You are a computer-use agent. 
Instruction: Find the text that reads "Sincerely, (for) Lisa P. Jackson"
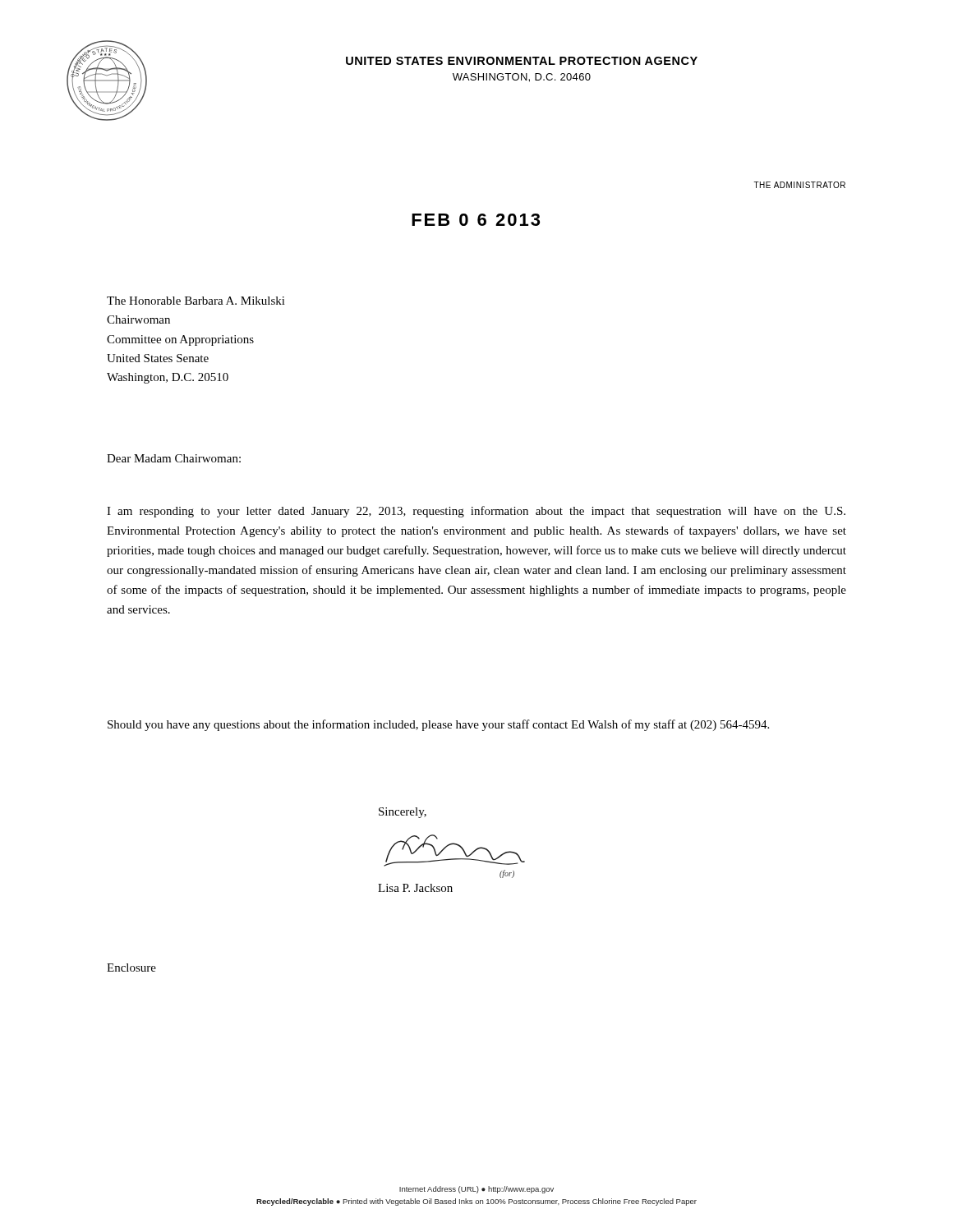pyautogui.click(x=460, y=850)
